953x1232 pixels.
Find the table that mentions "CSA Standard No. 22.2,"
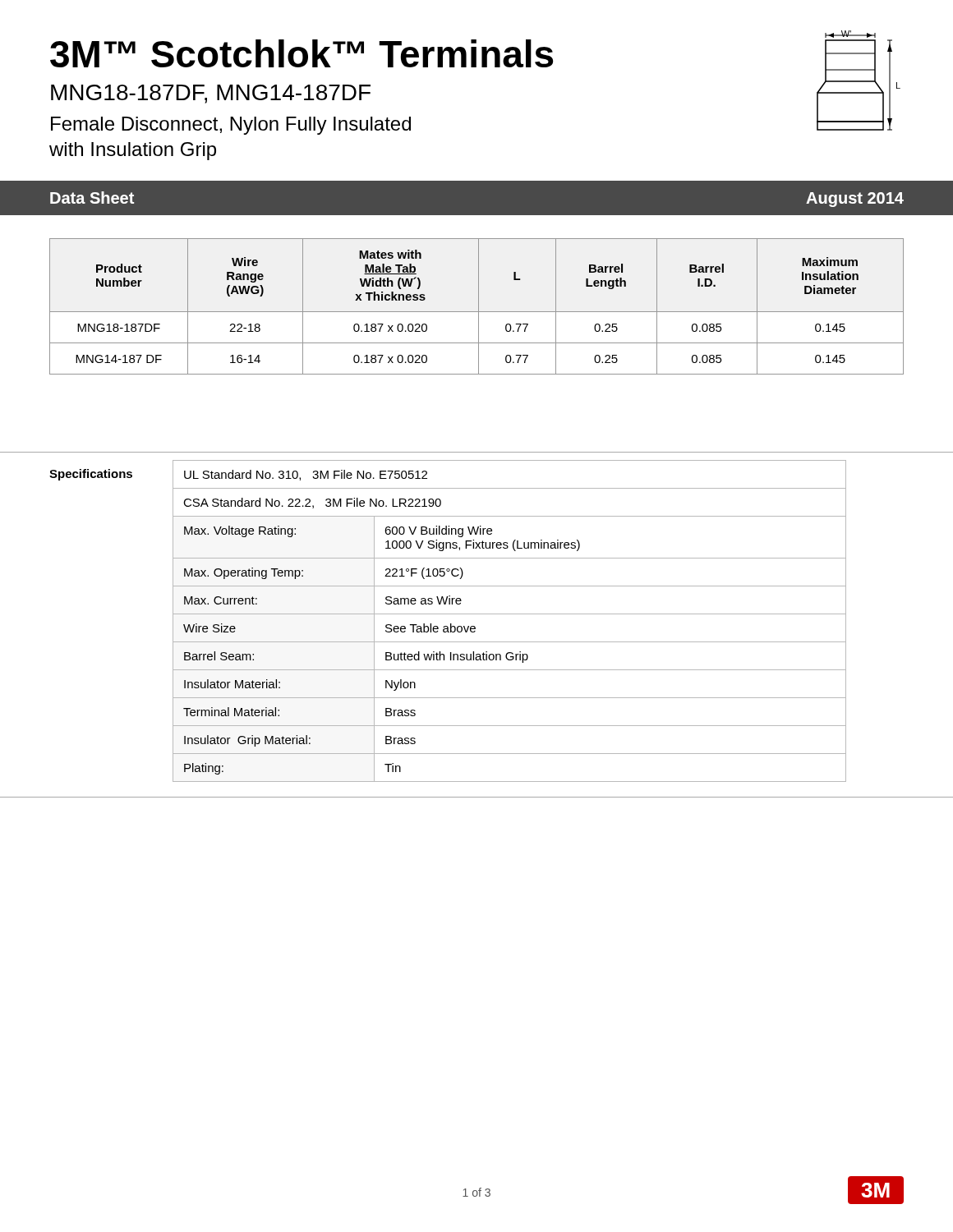[x=509, y=621]
